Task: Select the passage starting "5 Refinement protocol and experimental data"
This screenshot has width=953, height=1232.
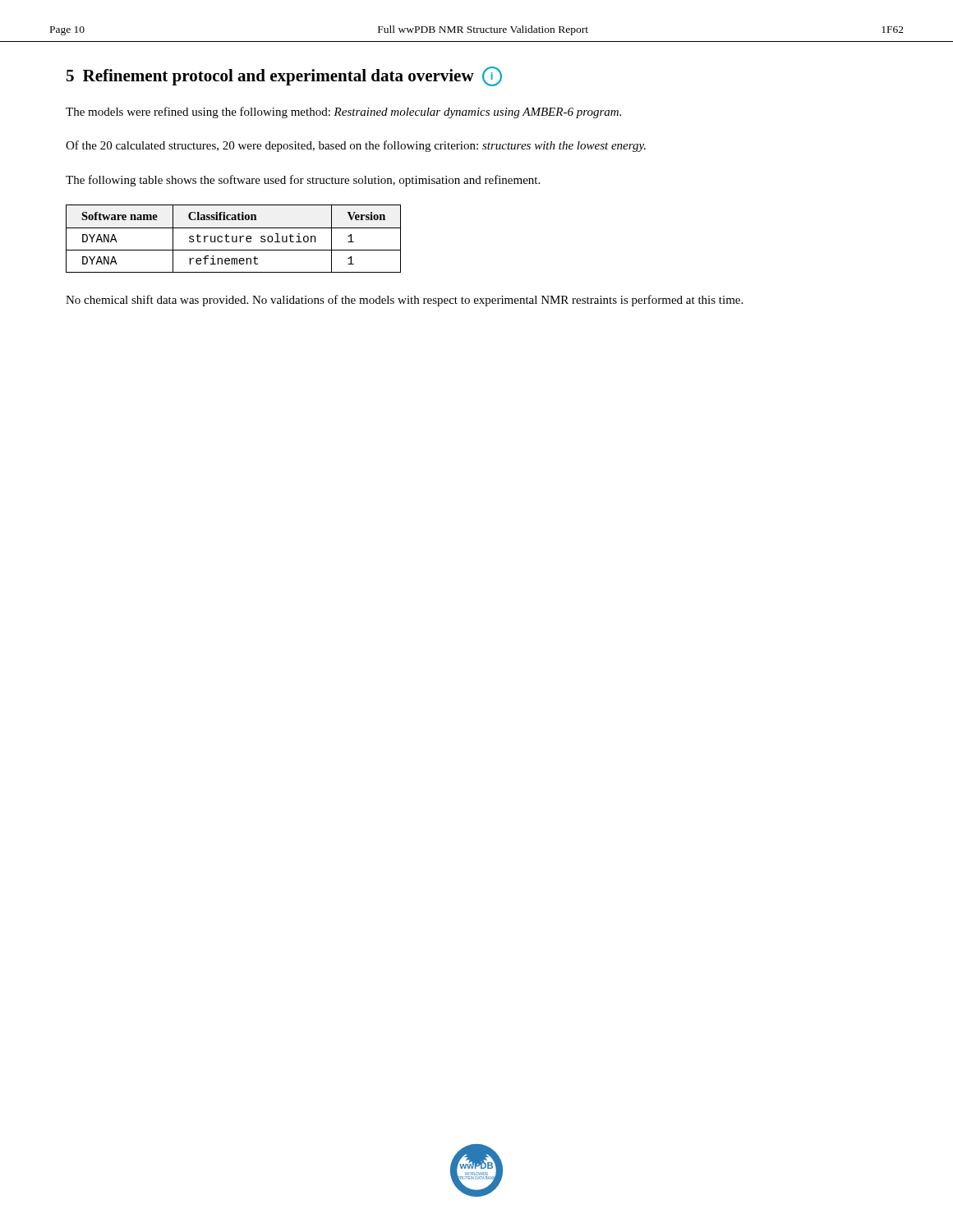Action: (x=284, y=76)
